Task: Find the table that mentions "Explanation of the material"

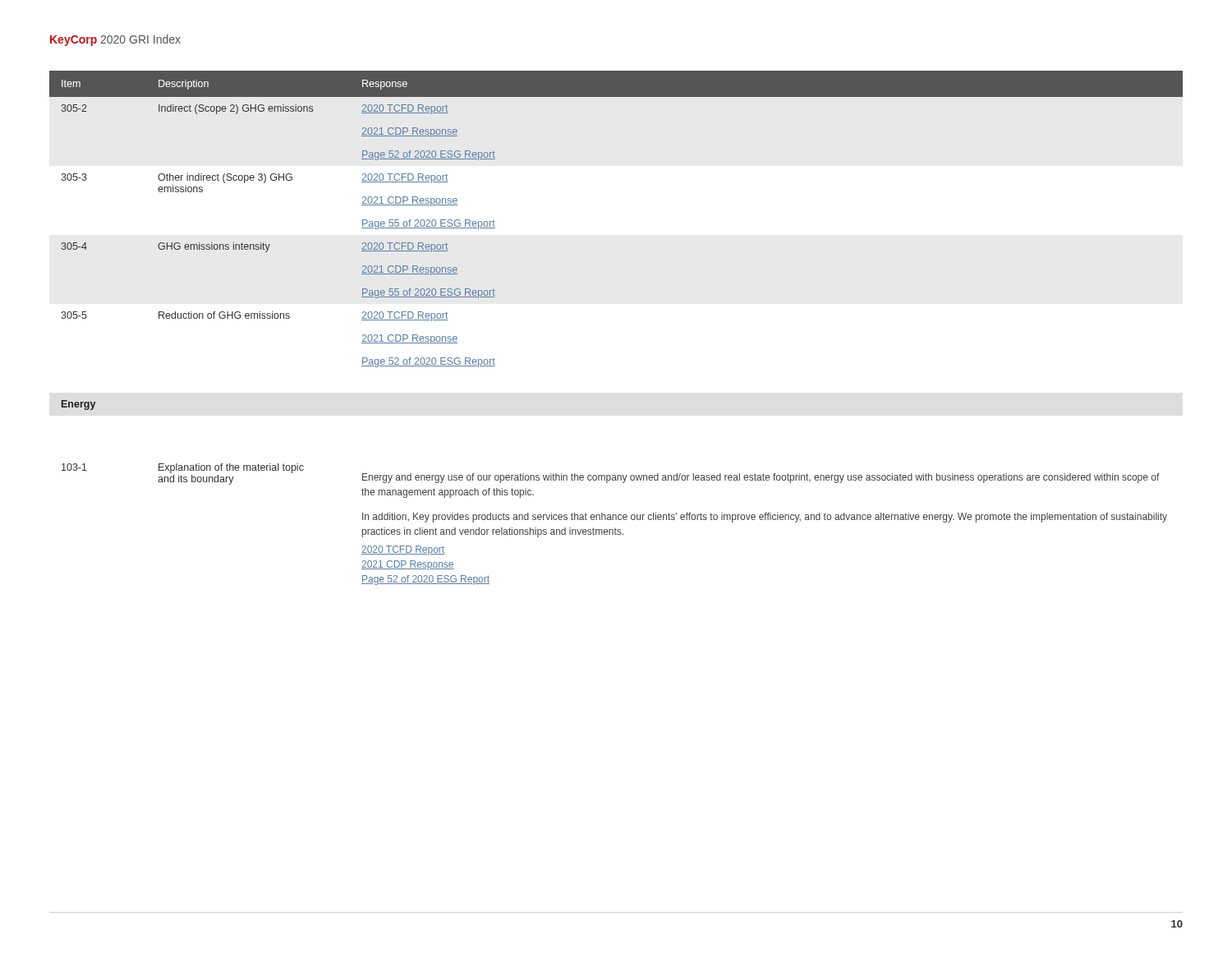Action: point(616,524)
